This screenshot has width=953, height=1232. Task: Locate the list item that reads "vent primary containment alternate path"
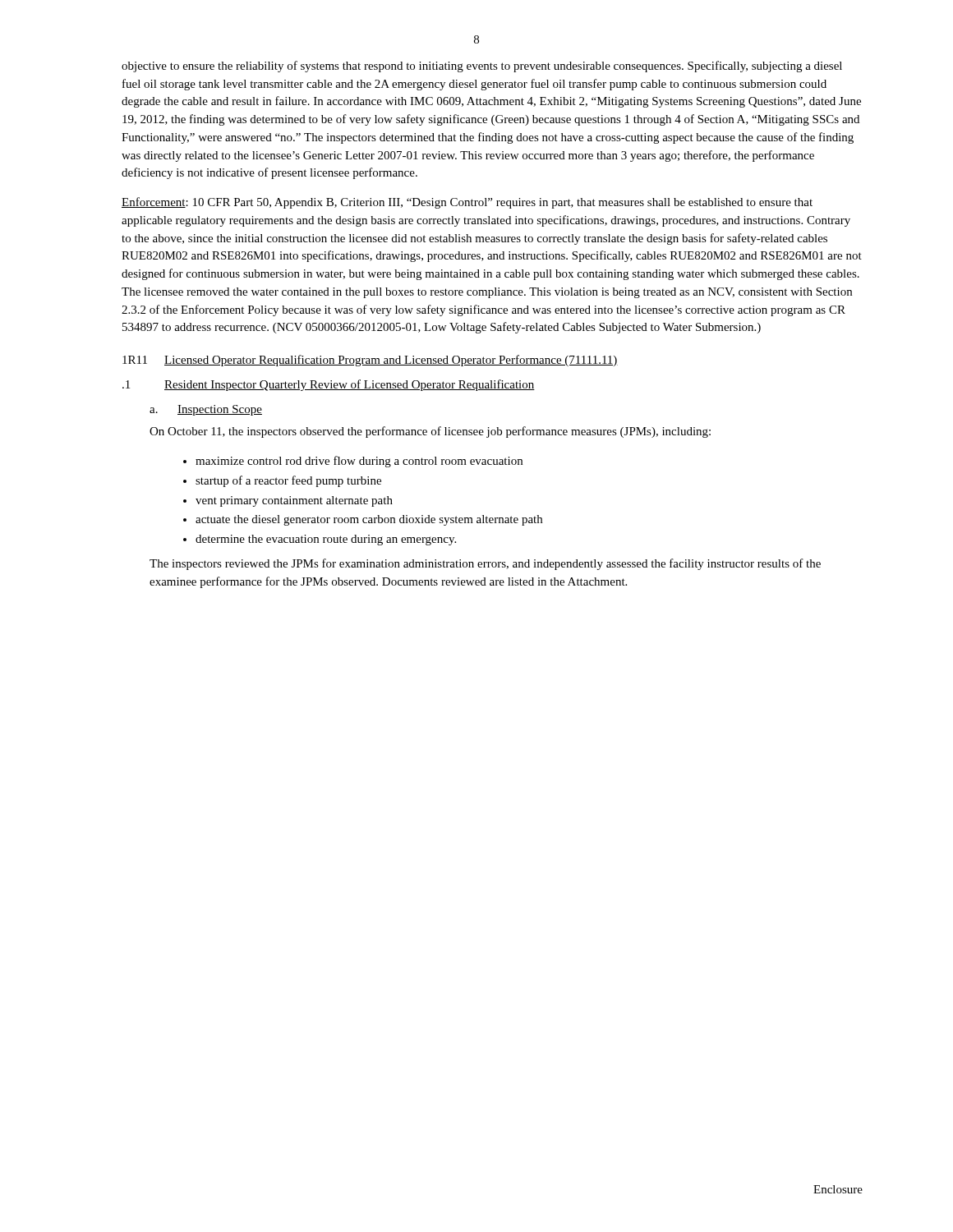point(294,500)
